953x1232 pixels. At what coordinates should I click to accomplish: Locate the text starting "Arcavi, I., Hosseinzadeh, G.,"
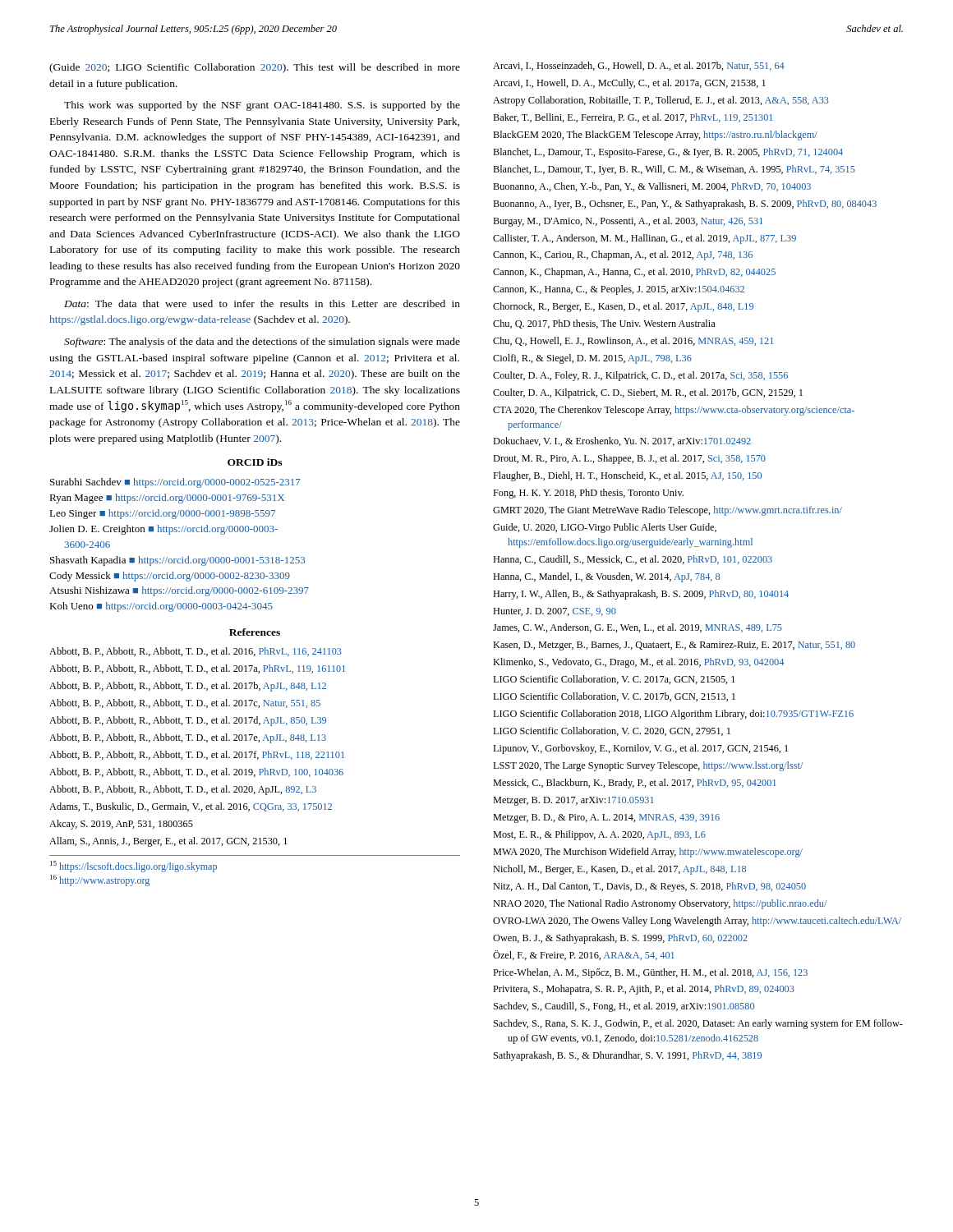tap(698, 561)
